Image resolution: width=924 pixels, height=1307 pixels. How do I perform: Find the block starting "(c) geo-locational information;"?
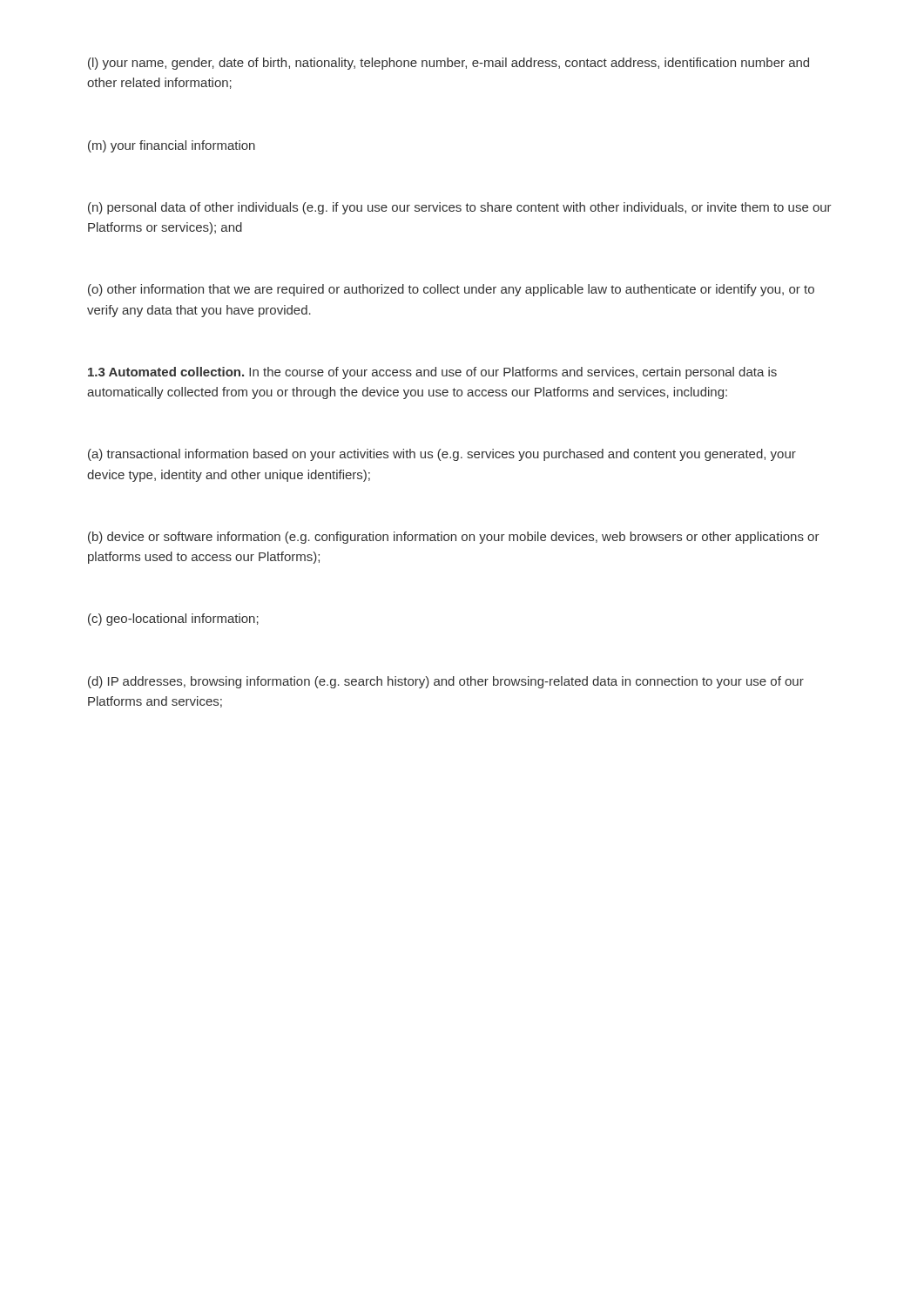(173, 618)
